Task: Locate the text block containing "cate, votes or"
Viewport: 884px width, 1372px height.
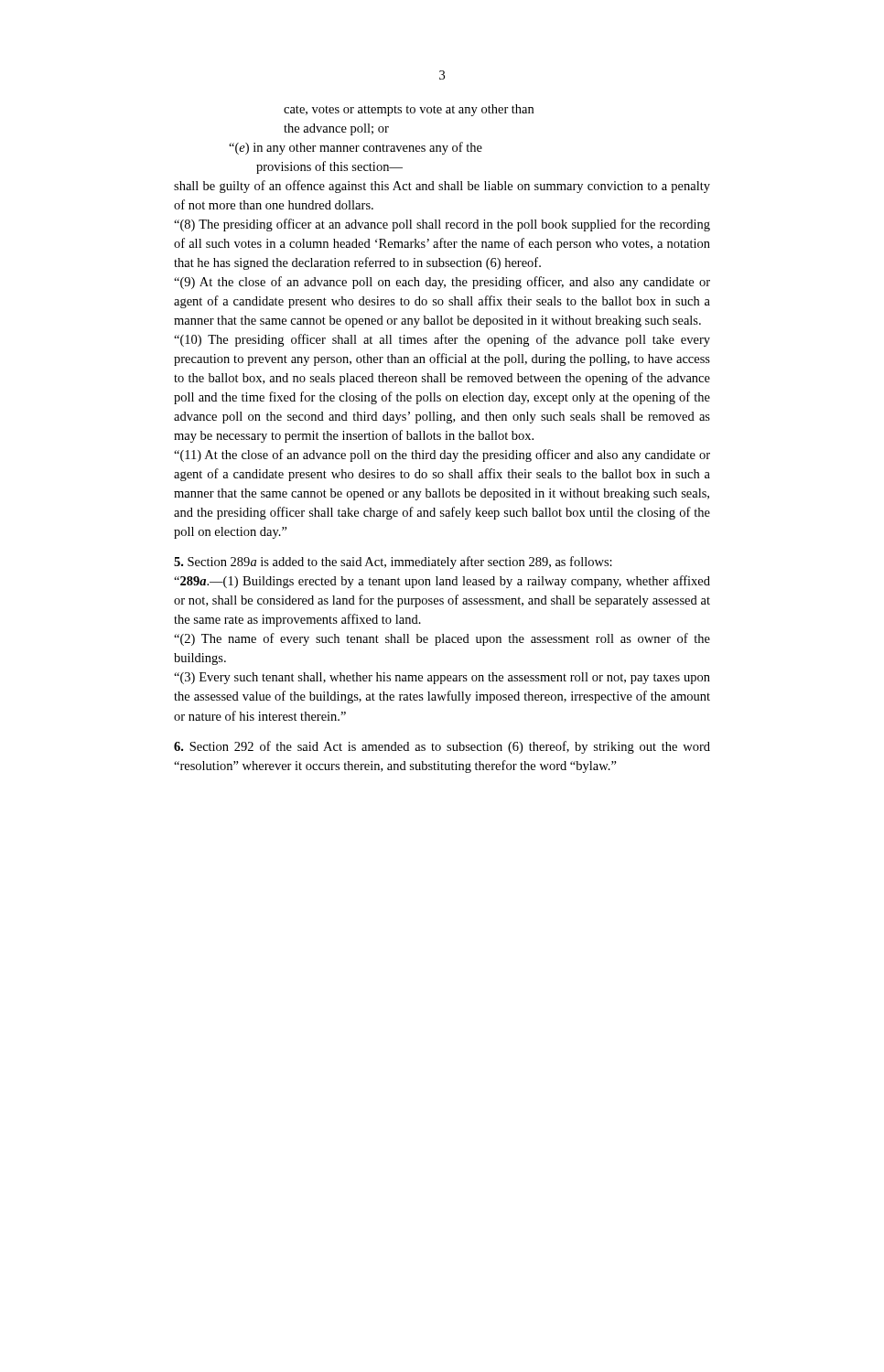Action: click(409, 118)
